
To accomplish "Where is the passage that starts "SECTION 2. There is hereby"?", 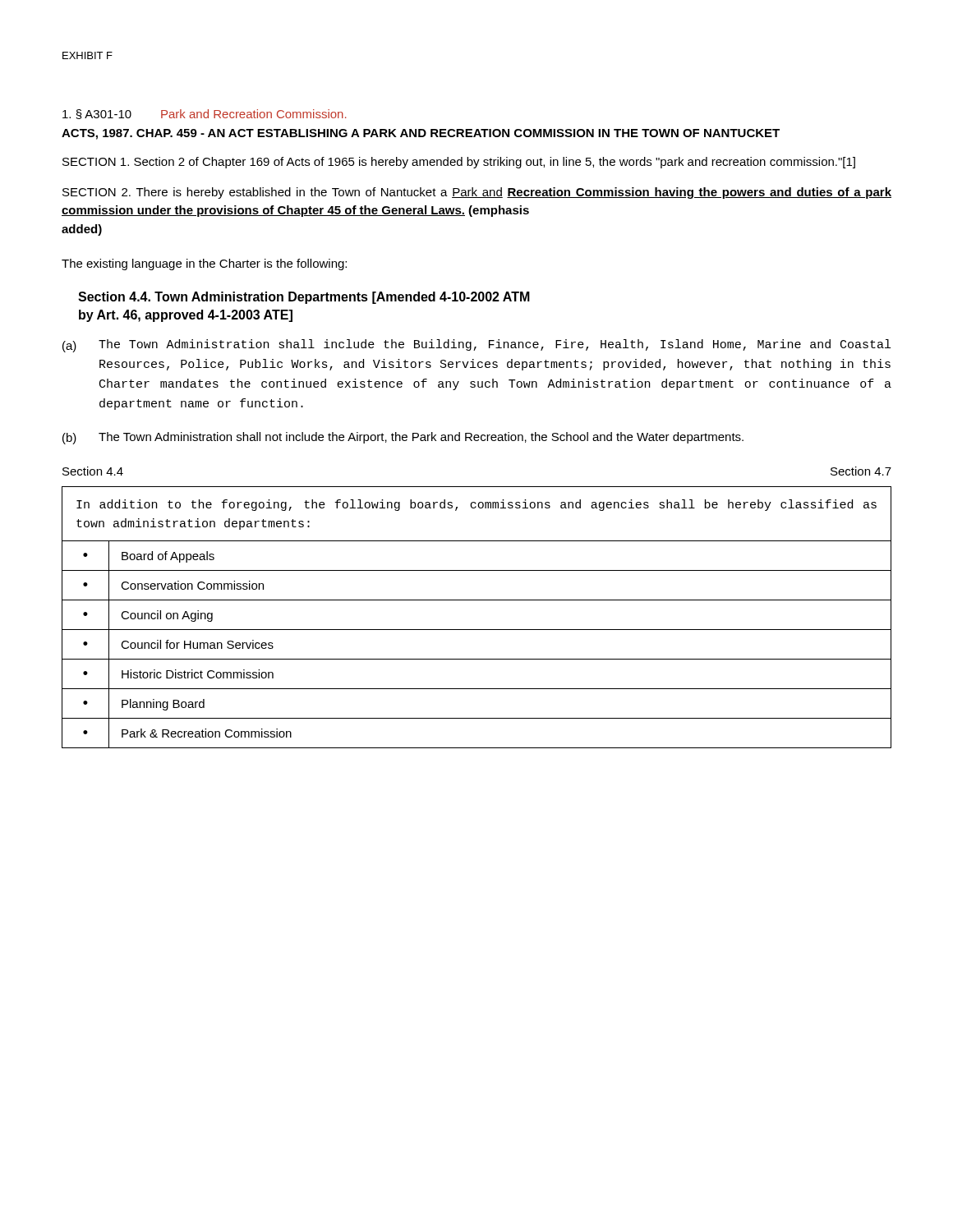I will click(476, 201).
